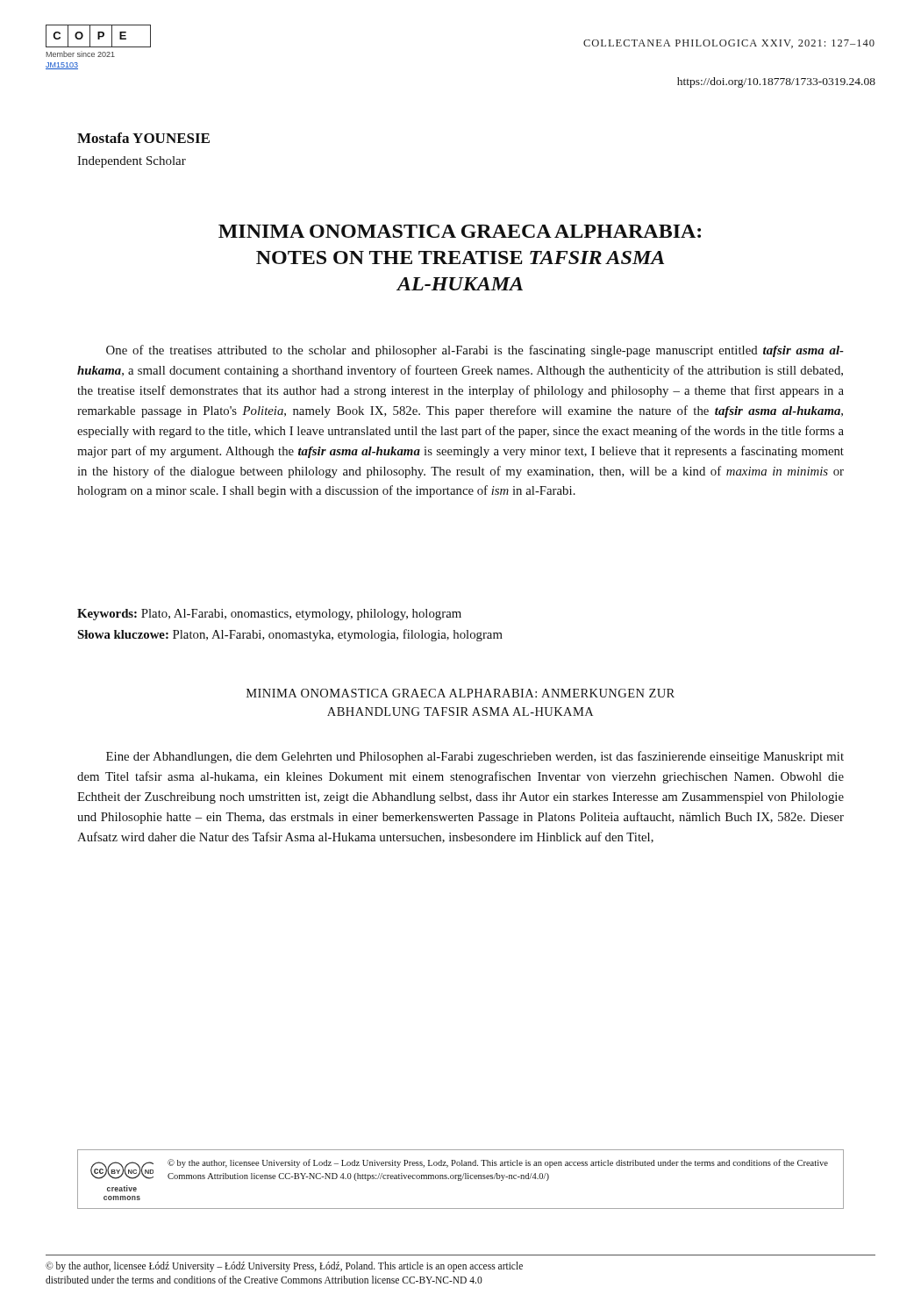Locate the text block that reads "One of the treatises attributed to the scholar"
921x1316 pixels.
[x=460, y=421]
